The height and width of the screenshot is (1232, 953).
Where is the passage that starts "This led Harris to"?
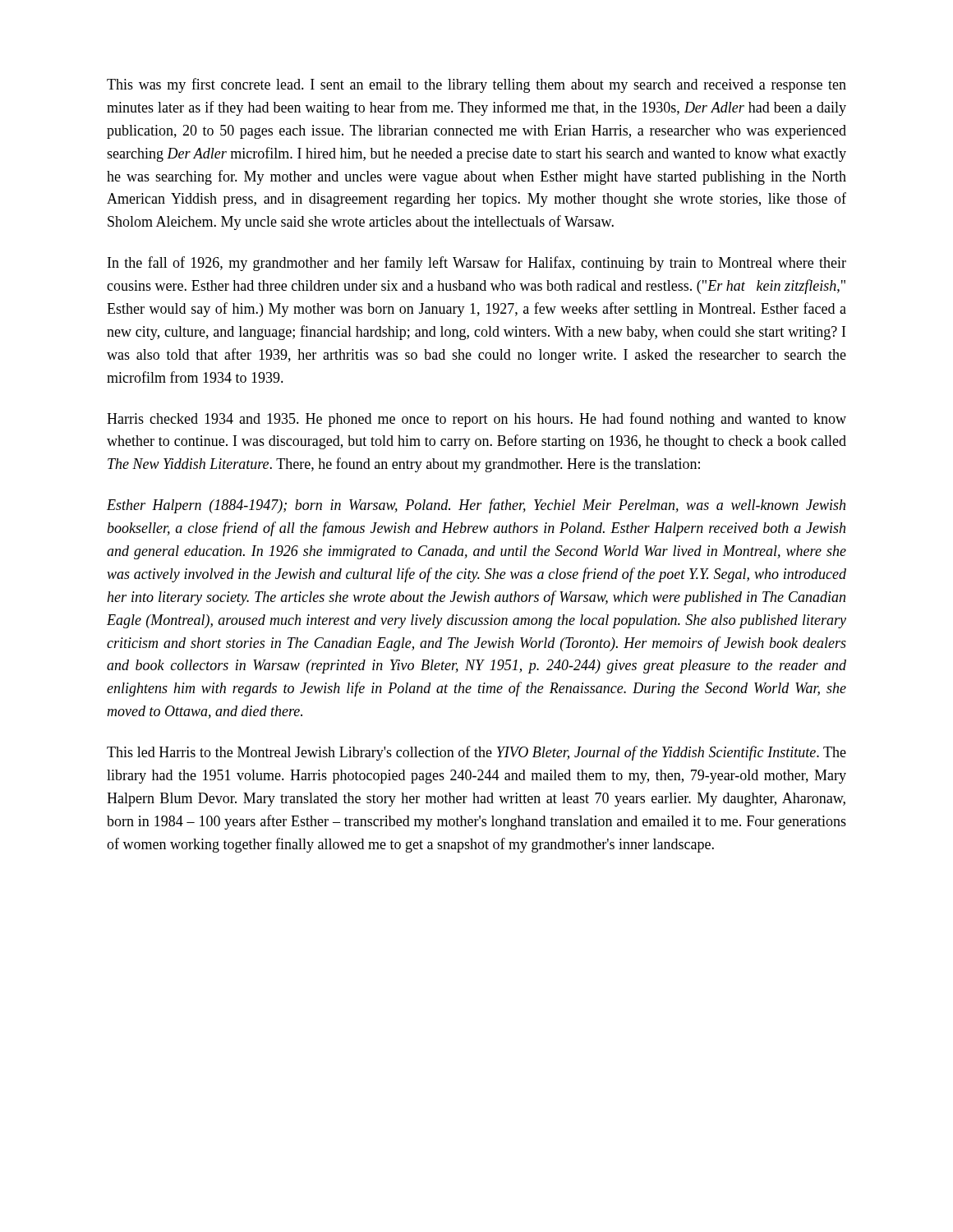[x=476, y=798]
